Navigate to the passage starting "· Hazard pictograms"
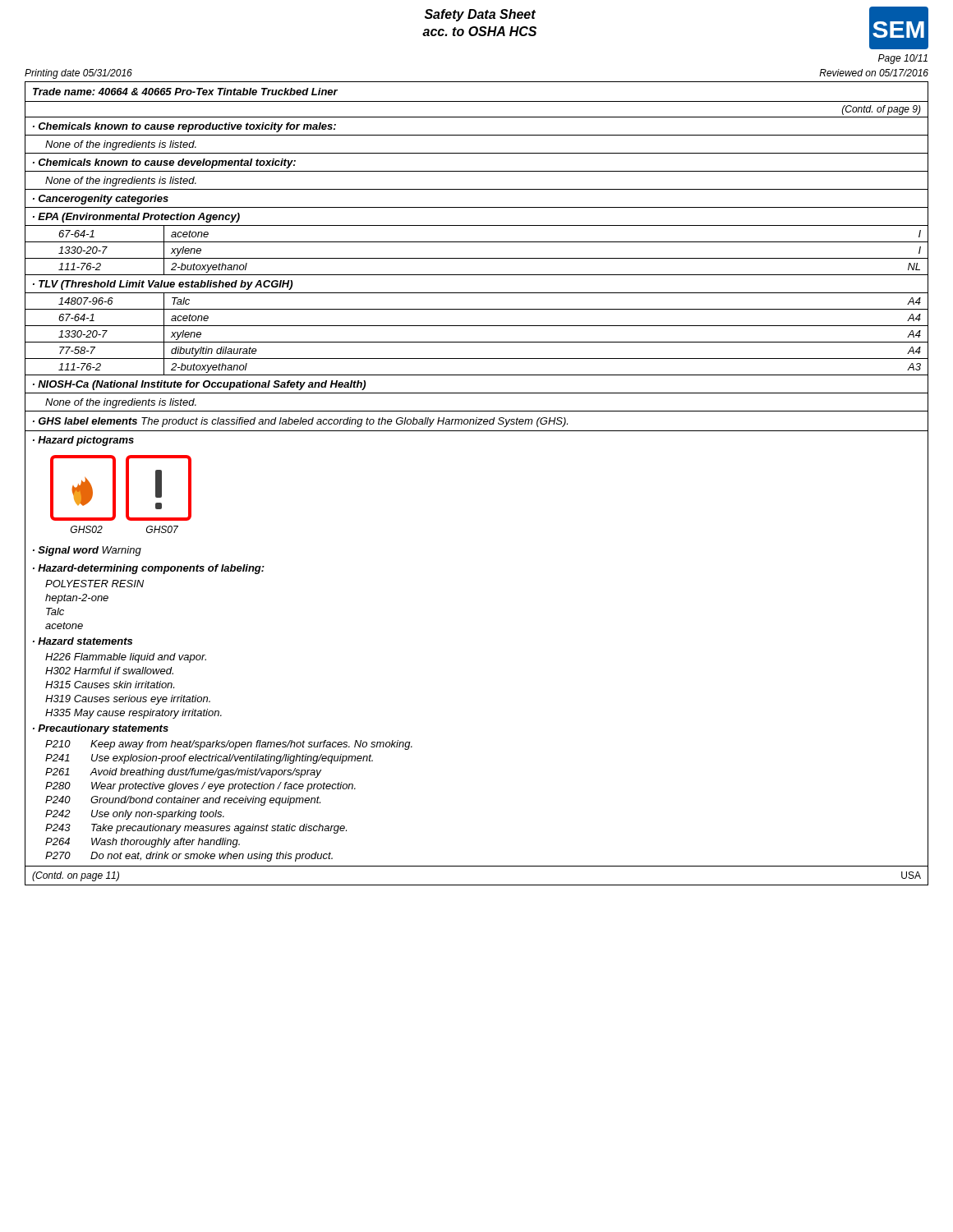The height and width of the screenshot is (1232, 953). [x=83, y=440]
